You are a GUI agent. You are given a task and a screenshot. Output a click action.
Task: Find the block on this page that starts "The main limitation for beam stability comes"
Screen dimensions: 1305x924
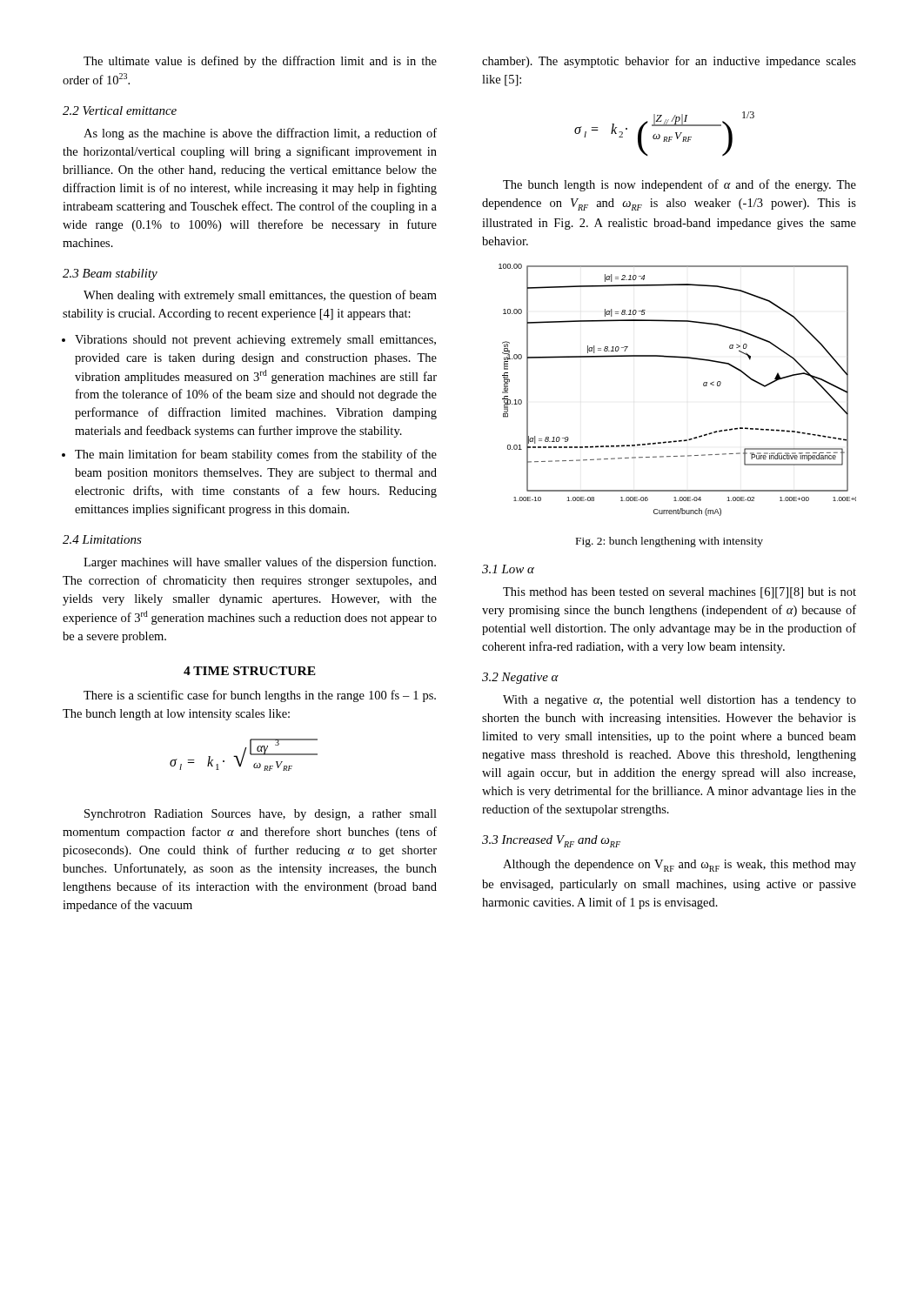pyautogui.click(x=256, y=482)
